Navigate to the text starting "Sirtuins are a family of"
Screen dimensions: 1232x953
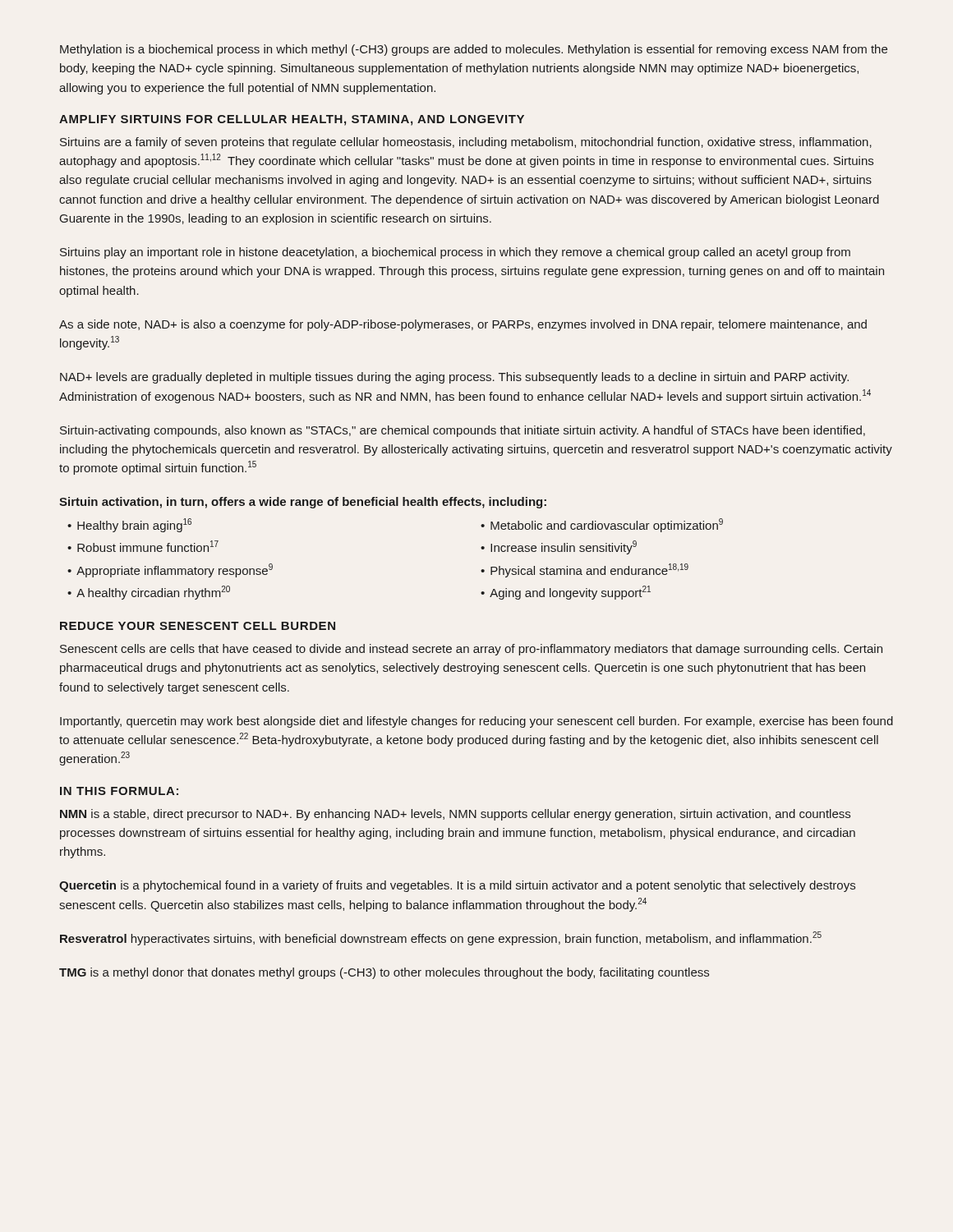[x=469, y=180]
